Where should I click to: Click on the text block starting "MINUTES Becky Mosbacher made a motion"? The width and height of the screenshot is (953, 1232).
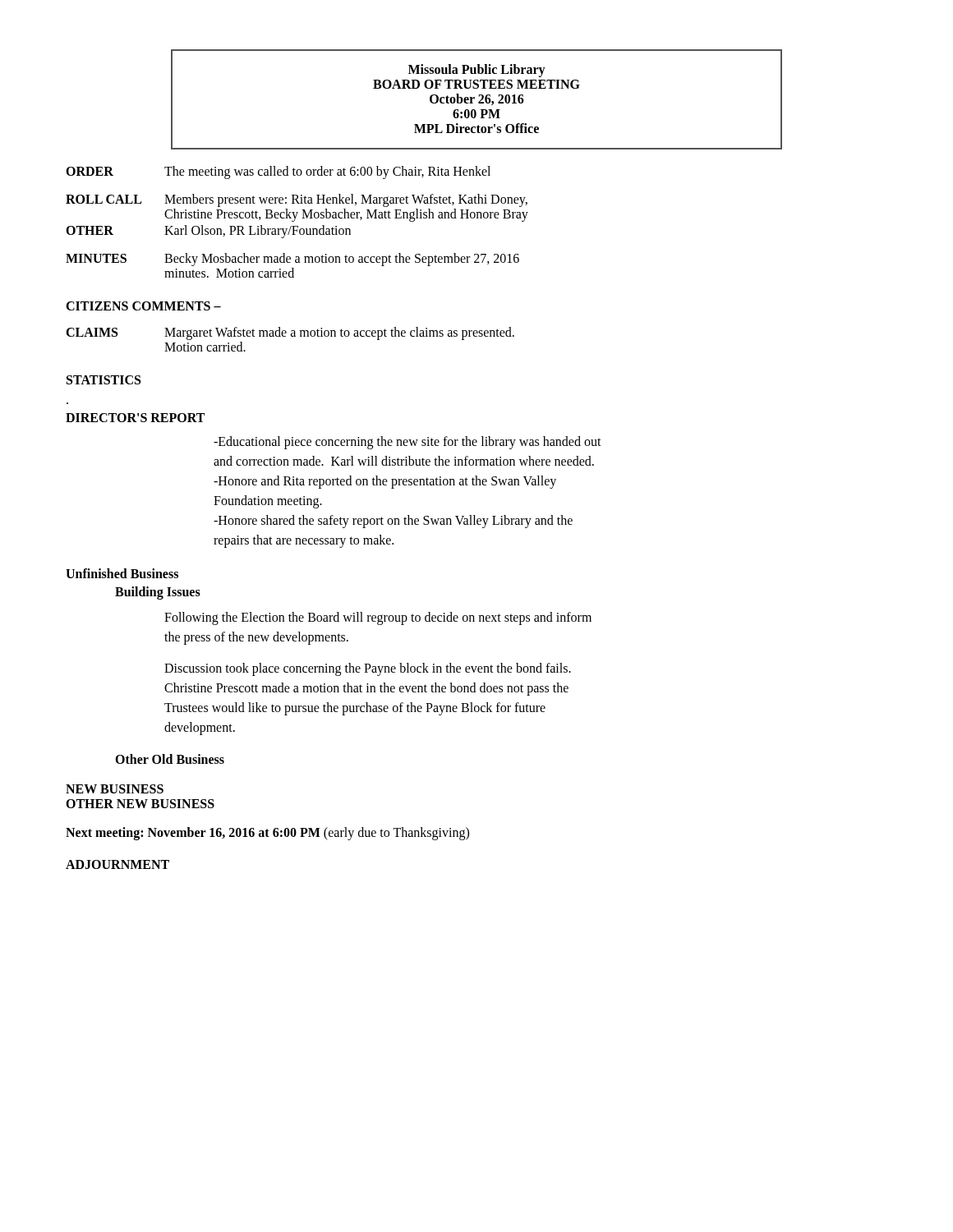click(x=293, y=266)
